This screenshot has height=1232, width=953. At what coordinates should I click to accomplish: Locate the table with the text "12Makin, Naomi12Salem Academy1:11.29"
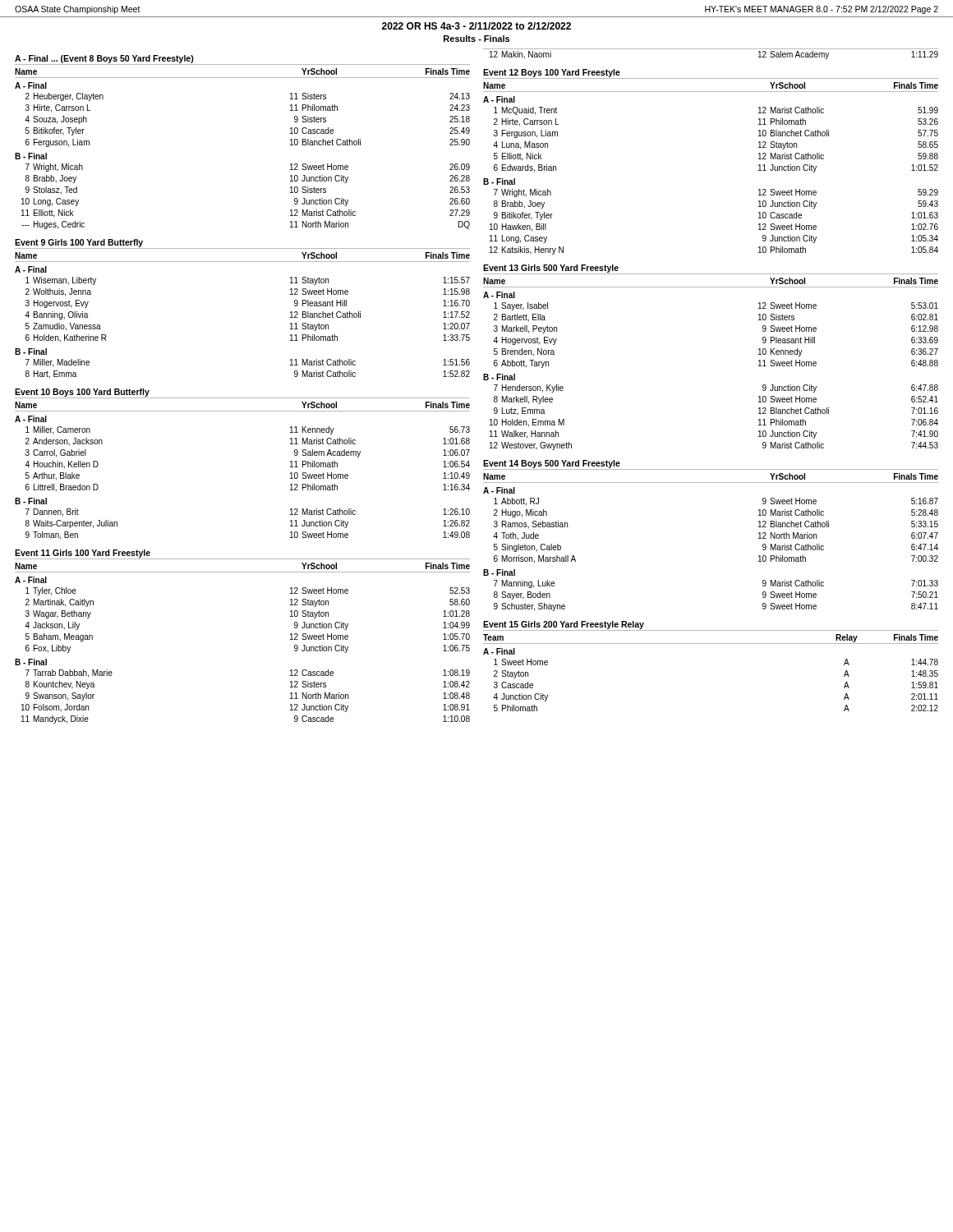click(711, 54)
